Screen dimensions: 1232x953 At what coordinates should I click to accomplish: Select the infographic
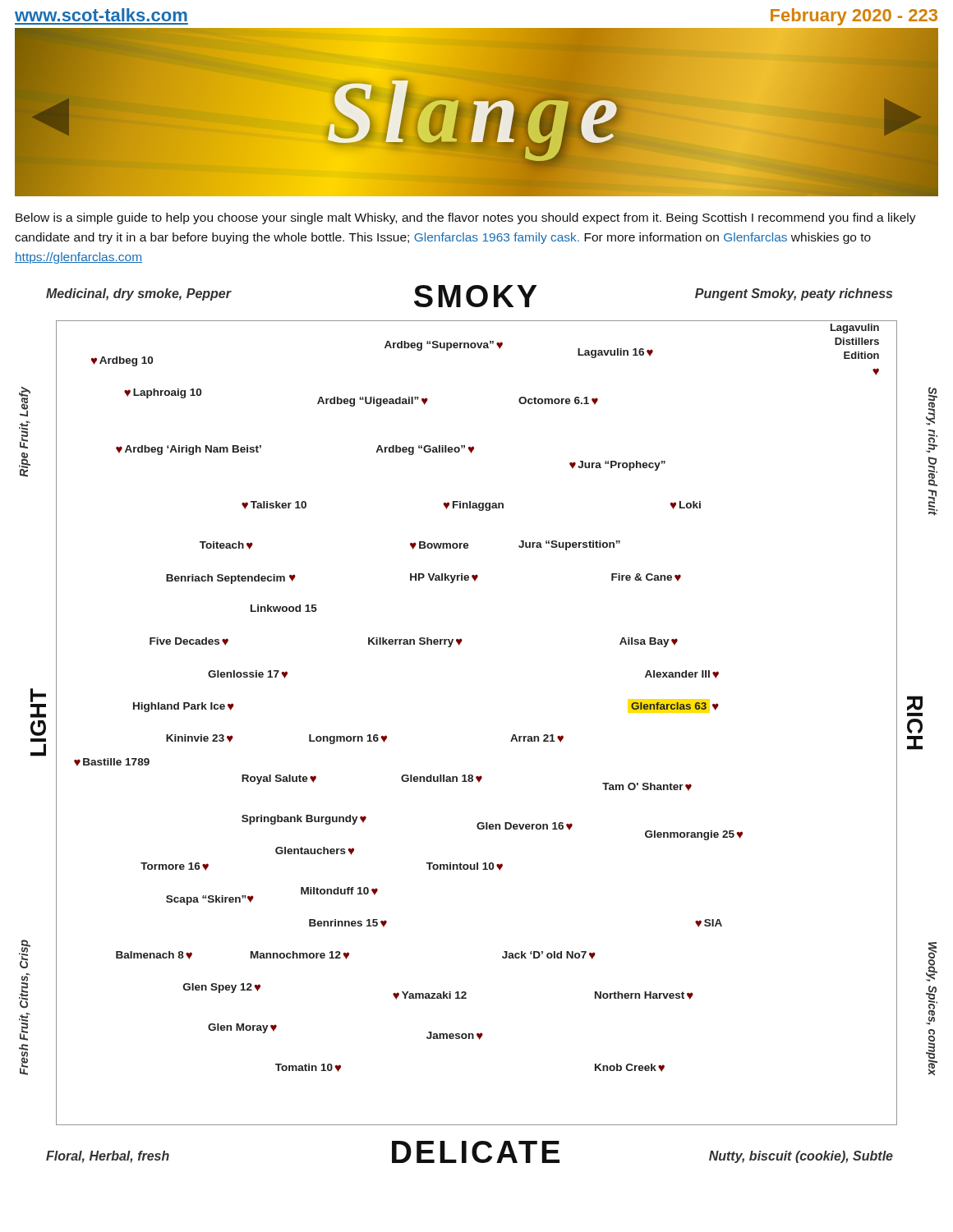(476, 723)
